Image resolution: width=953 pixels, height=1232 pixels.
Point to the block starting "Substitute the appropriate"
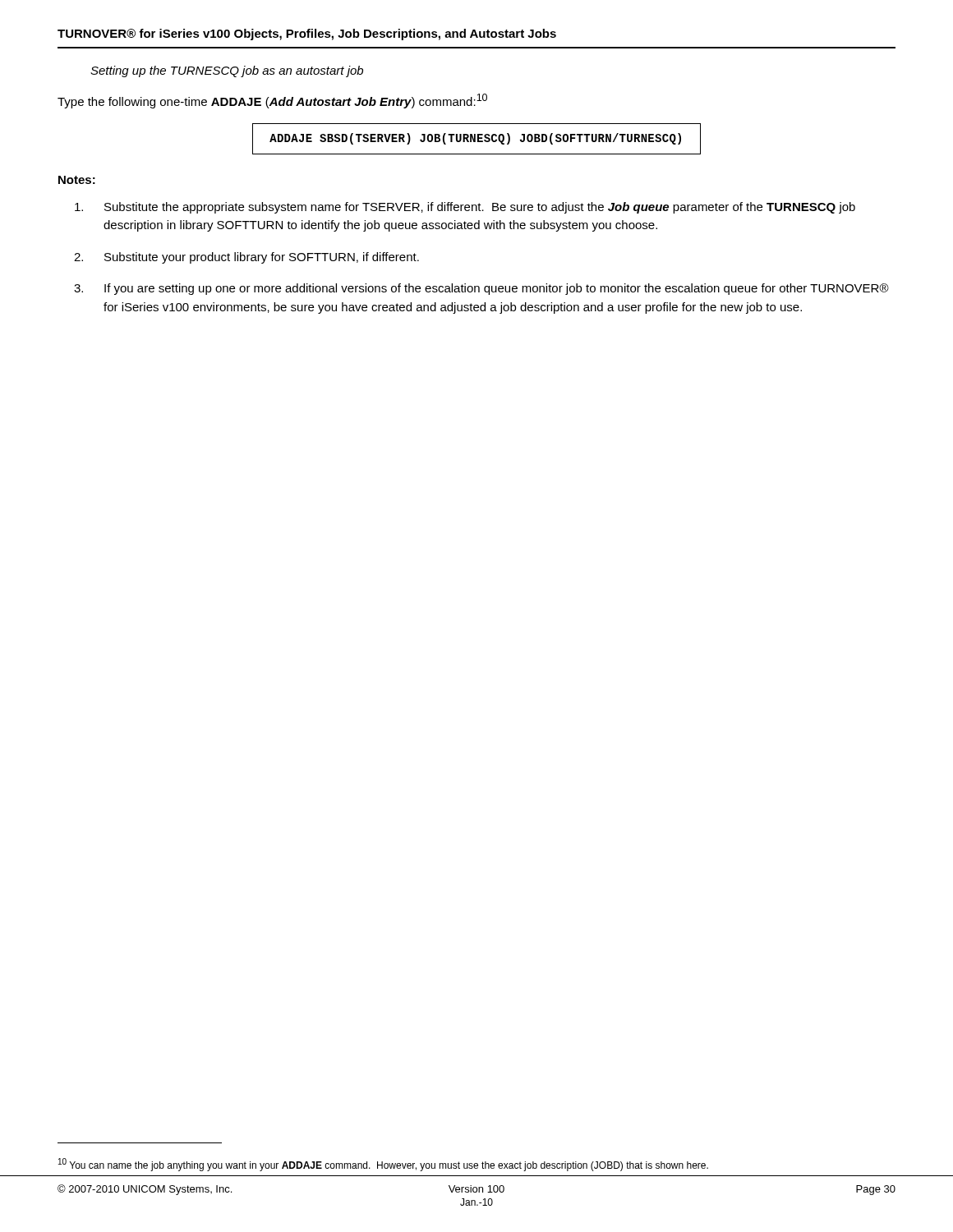(x=476, y=216)
